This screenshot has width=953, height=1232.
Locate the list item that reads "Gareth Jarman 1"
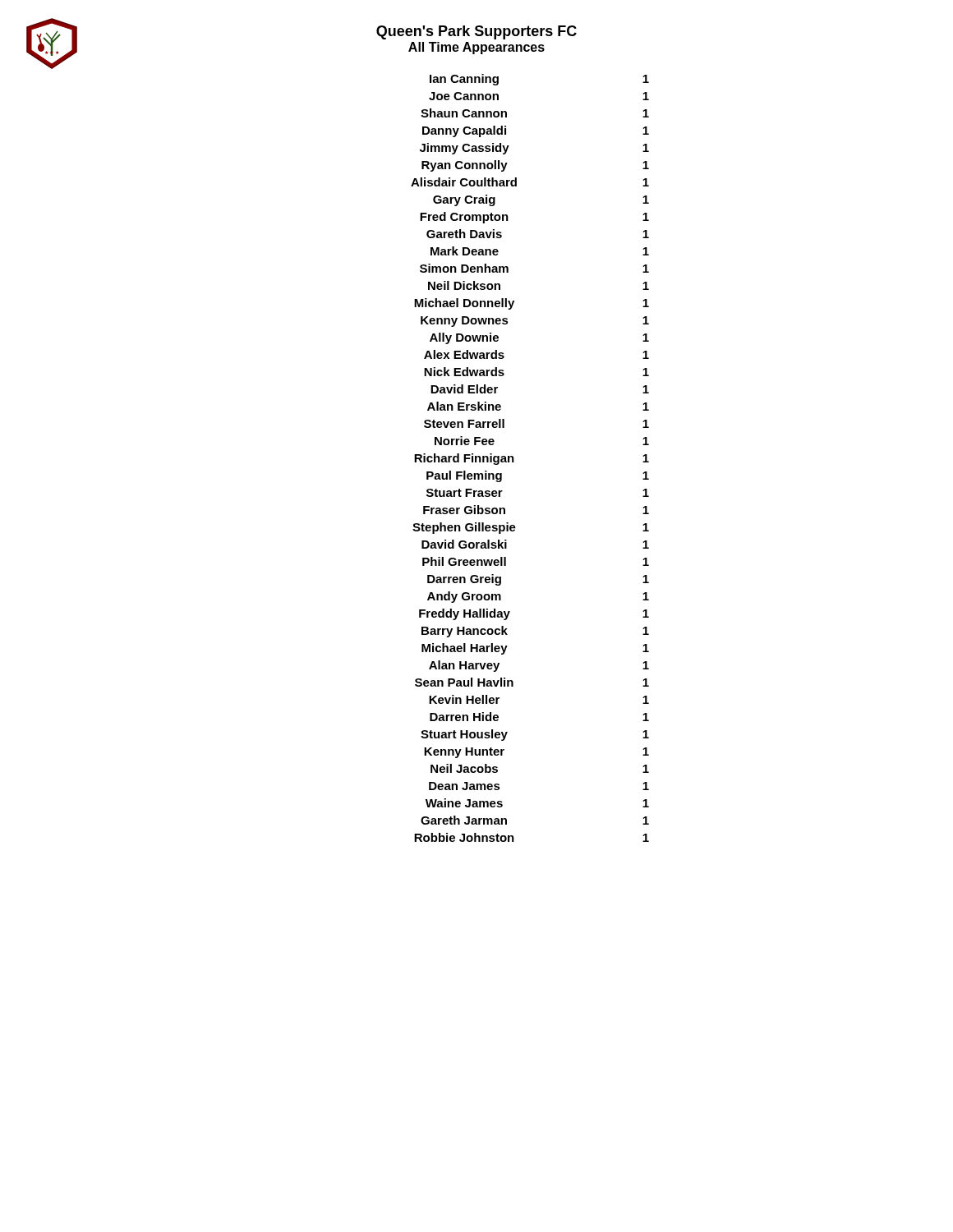point(476,820)
